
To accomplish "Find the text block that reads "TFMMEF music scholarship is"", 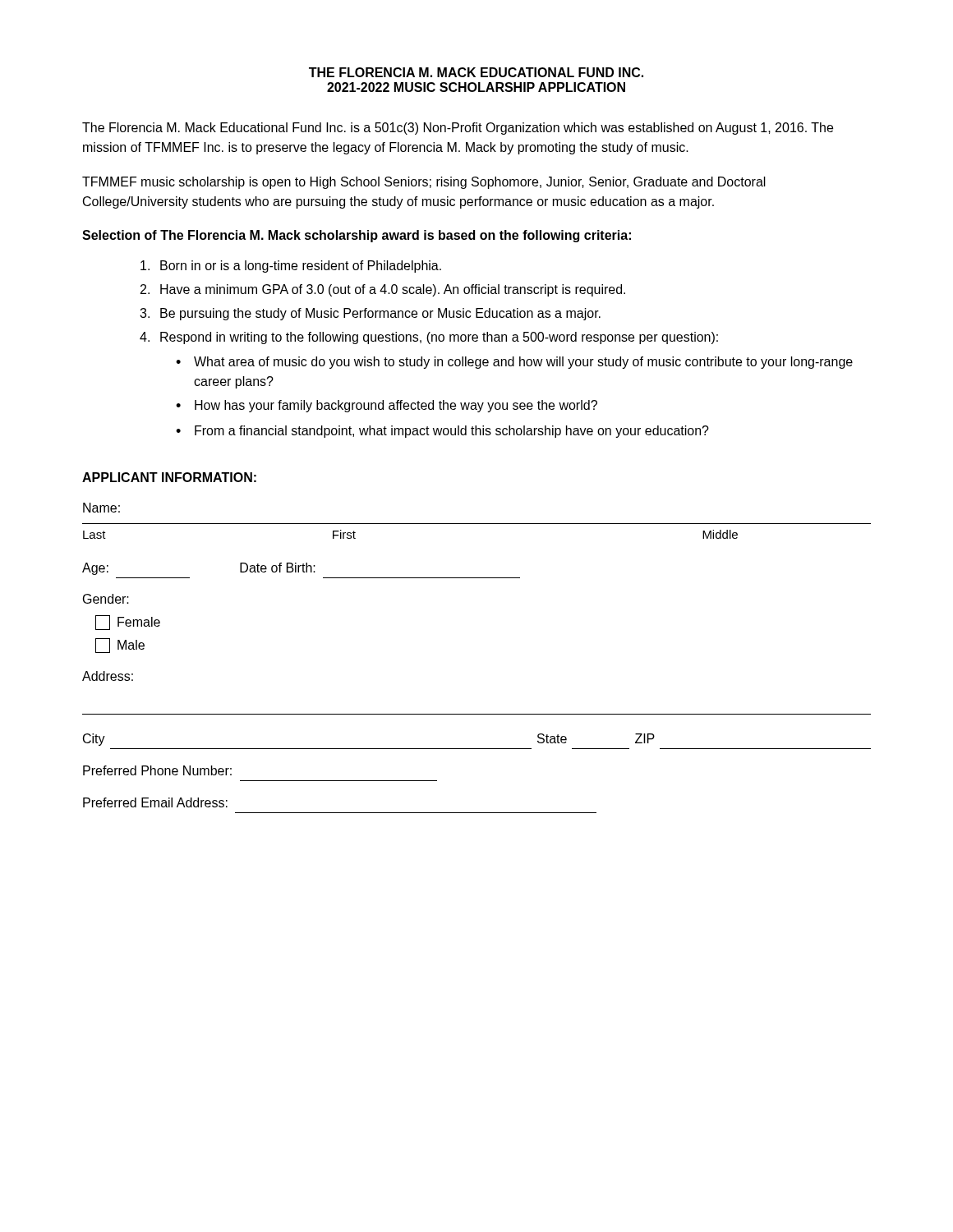I will click(424, 192).
